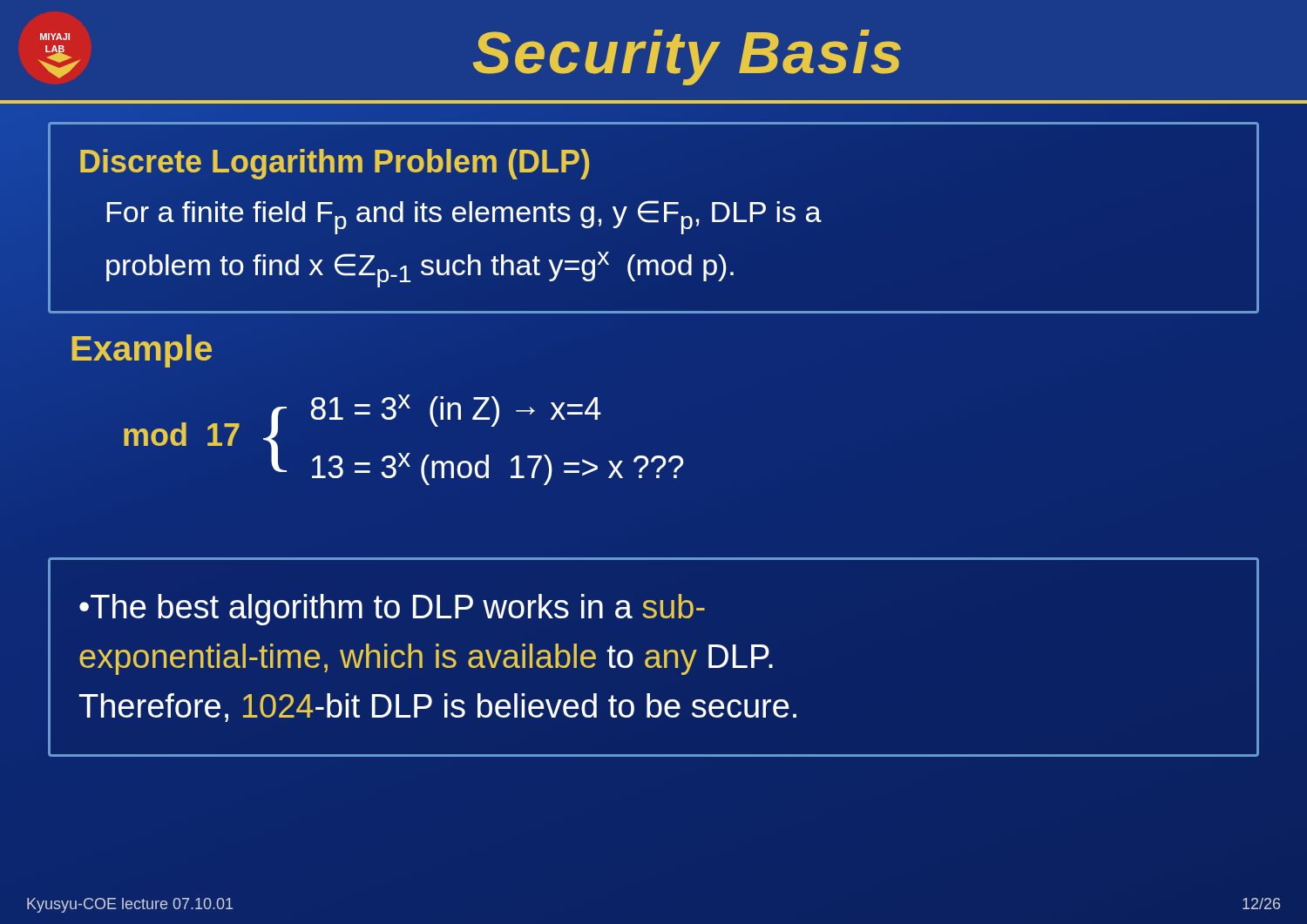Locate the text block that reads "Example mod 17 { 81 = 3x (in"

click(377, 412)
